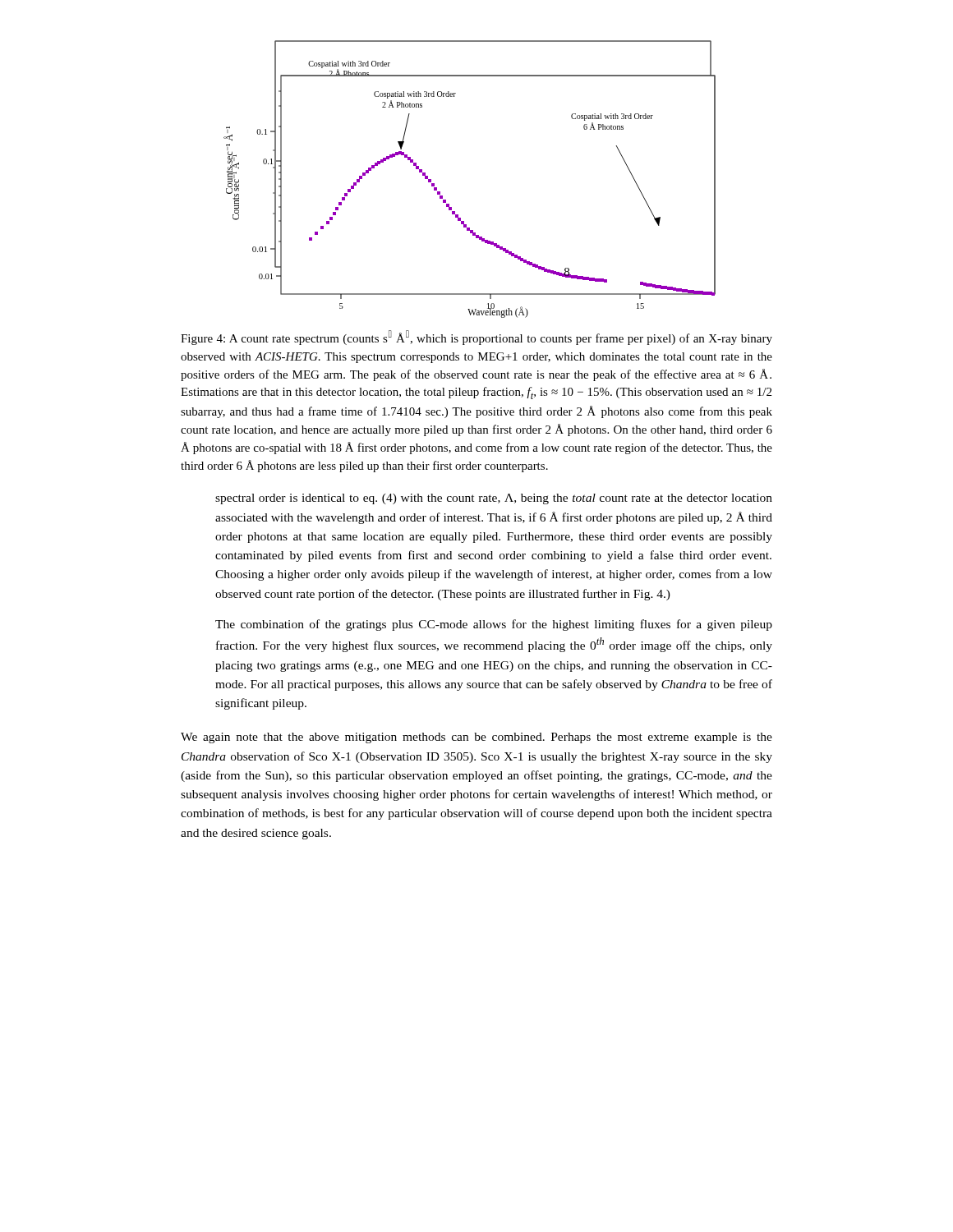The height and width of the screenshot is (1232, 953).
Task: Click on the continuous plot
Action: pyautogui.click(x=476, y=195)
